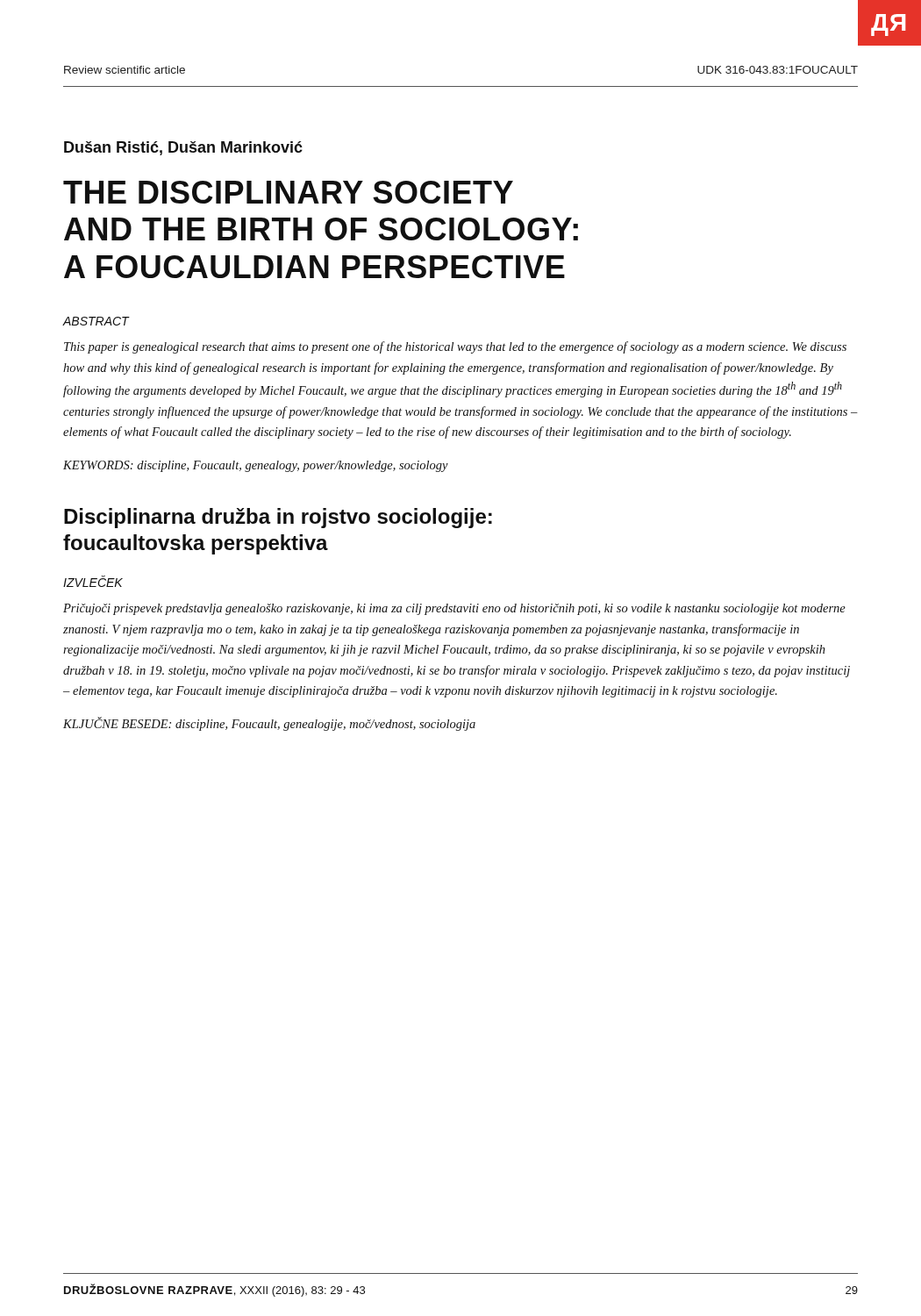Click on the section header that reads "Disciplinarna družba in rojstvo sociologije:"
The width and height of the screenshot is (921, 1316).
[x=278, y=530]
